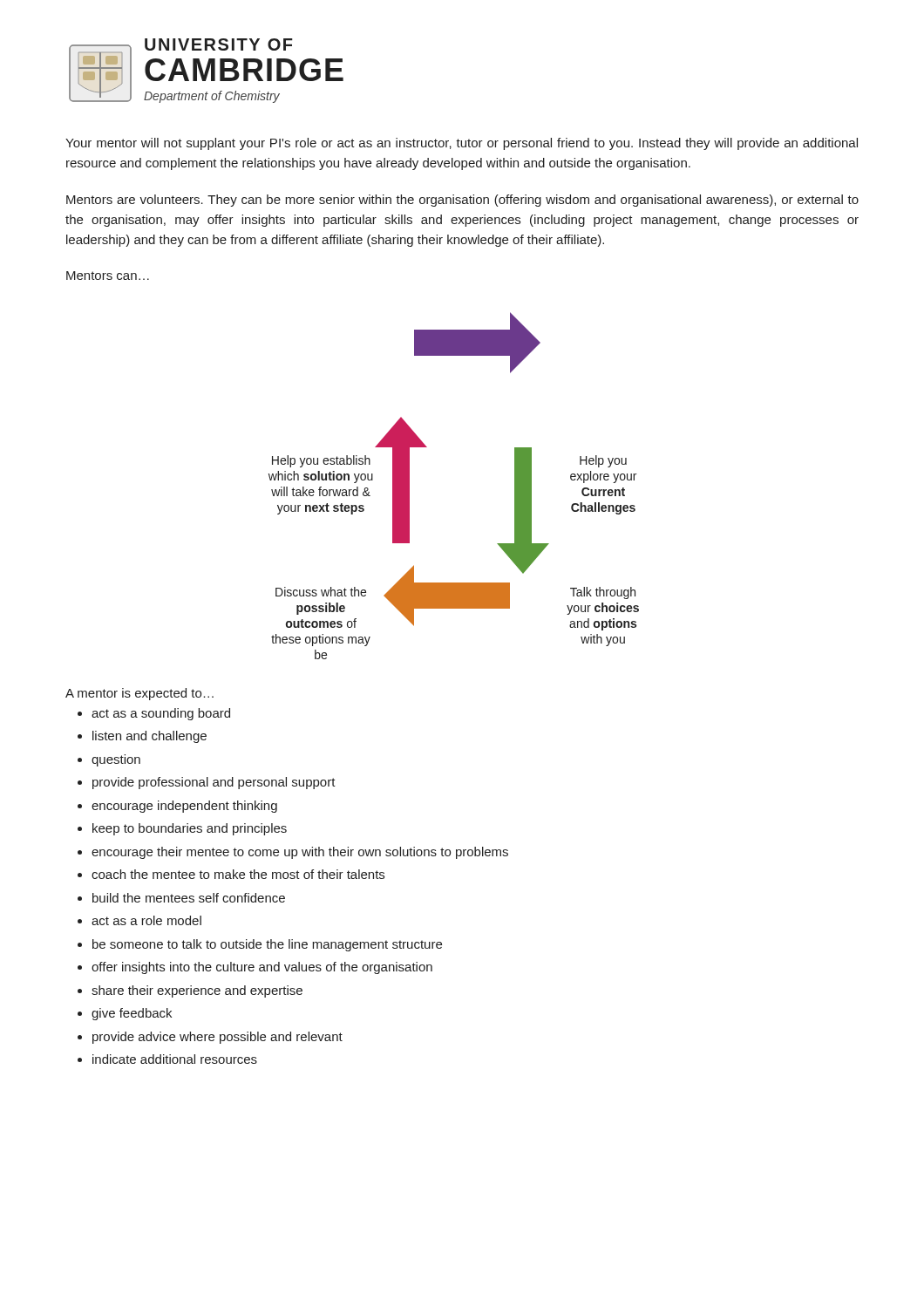
Task: Select the list item containing "listen and challenge"
Action: [x=142, y=737]
